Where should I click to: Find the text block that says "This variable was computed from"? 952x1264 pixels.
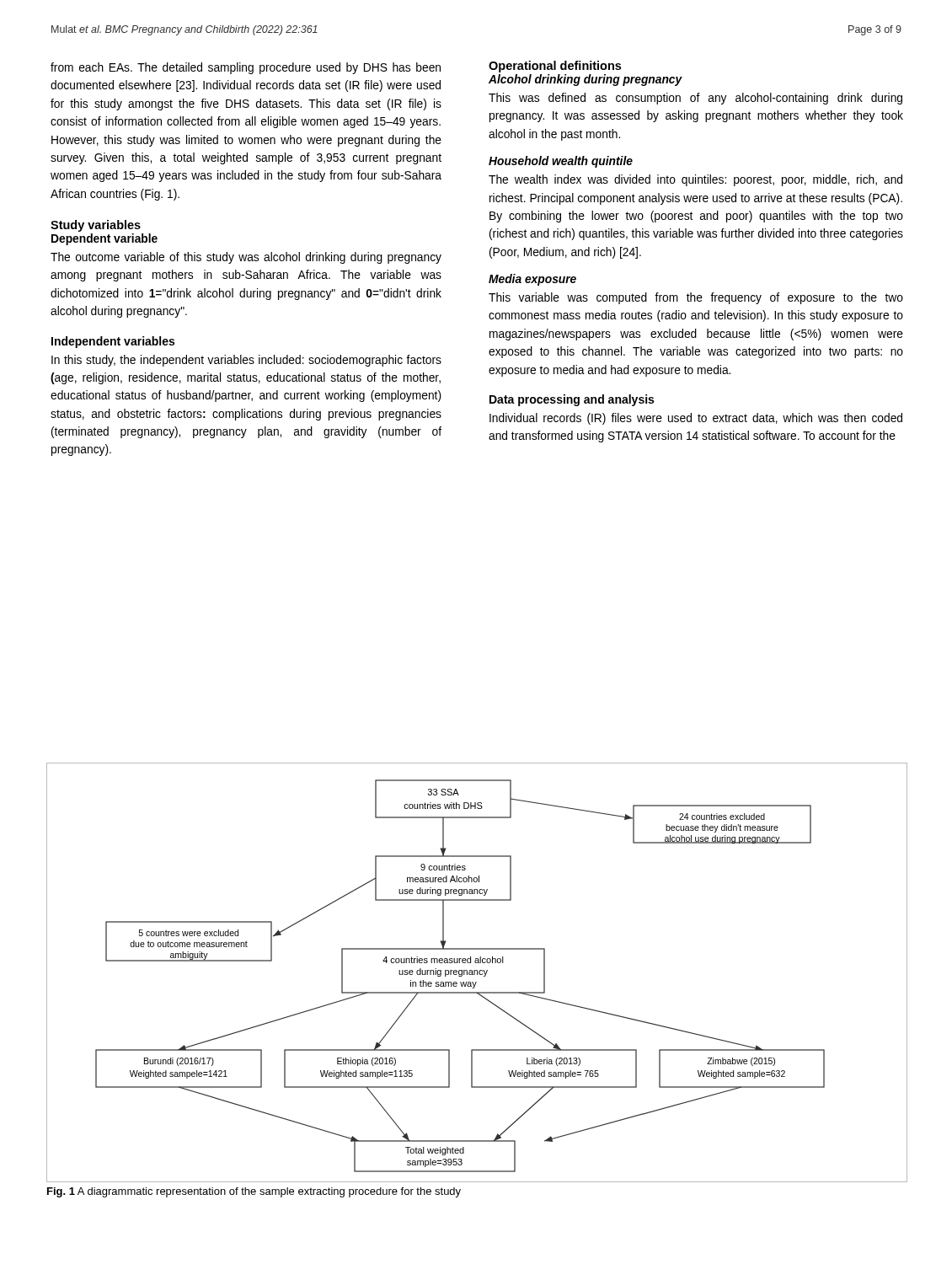coord(696,334)
